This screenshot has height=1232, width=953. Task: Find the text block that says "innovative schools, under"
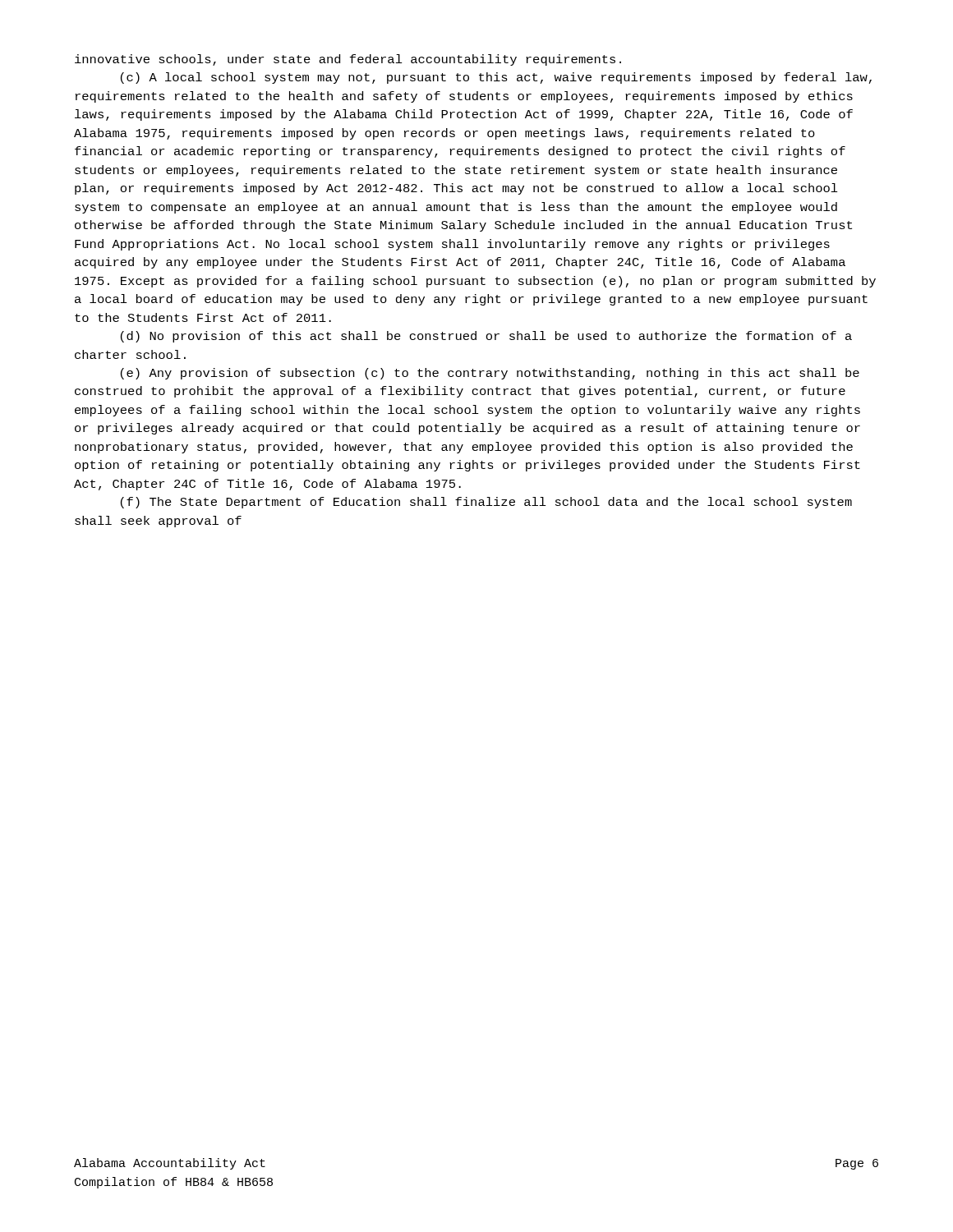349,60
